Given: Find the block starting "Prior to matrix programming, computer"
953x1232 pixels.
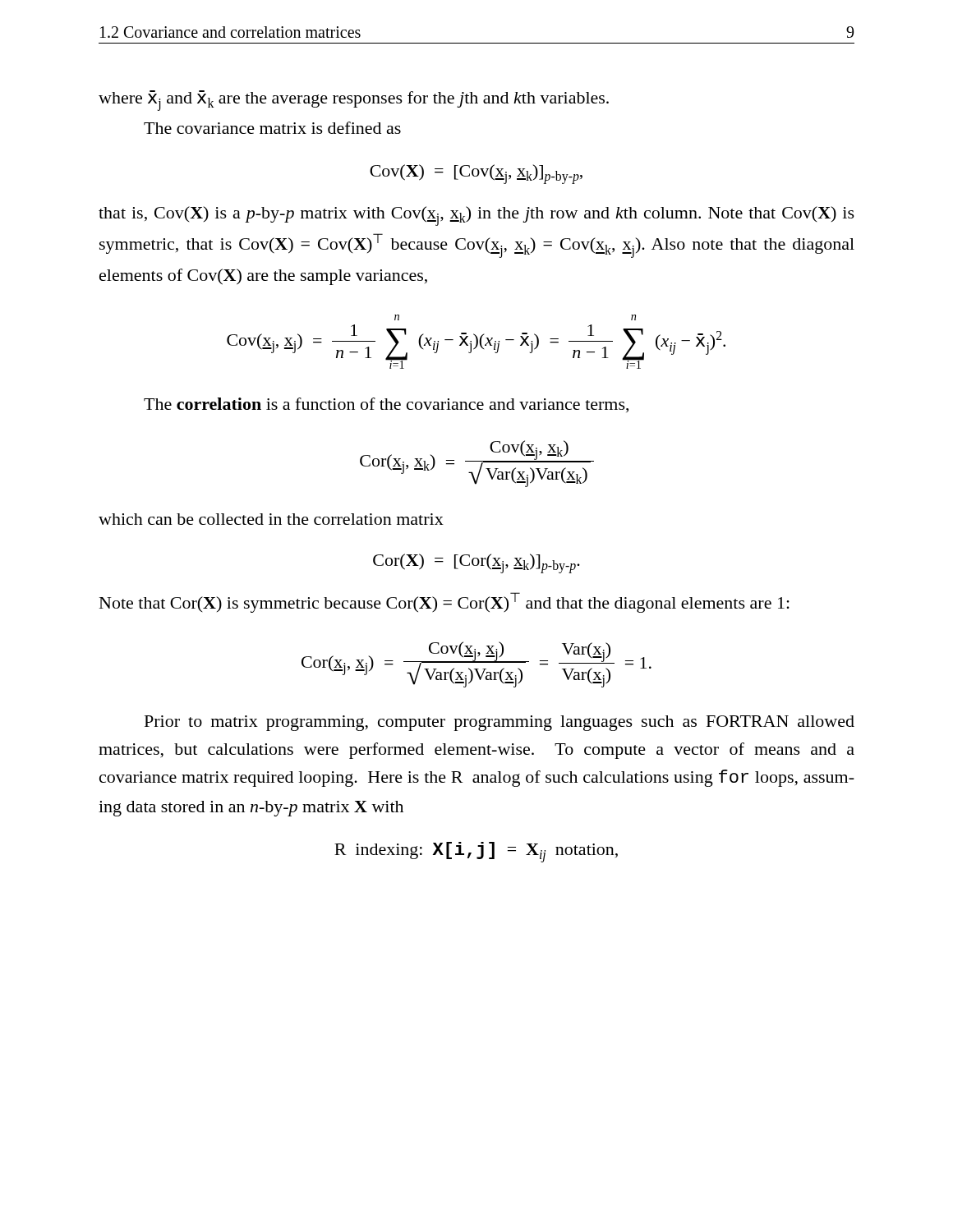Looking at the screenshot, I should click(476, 764).
